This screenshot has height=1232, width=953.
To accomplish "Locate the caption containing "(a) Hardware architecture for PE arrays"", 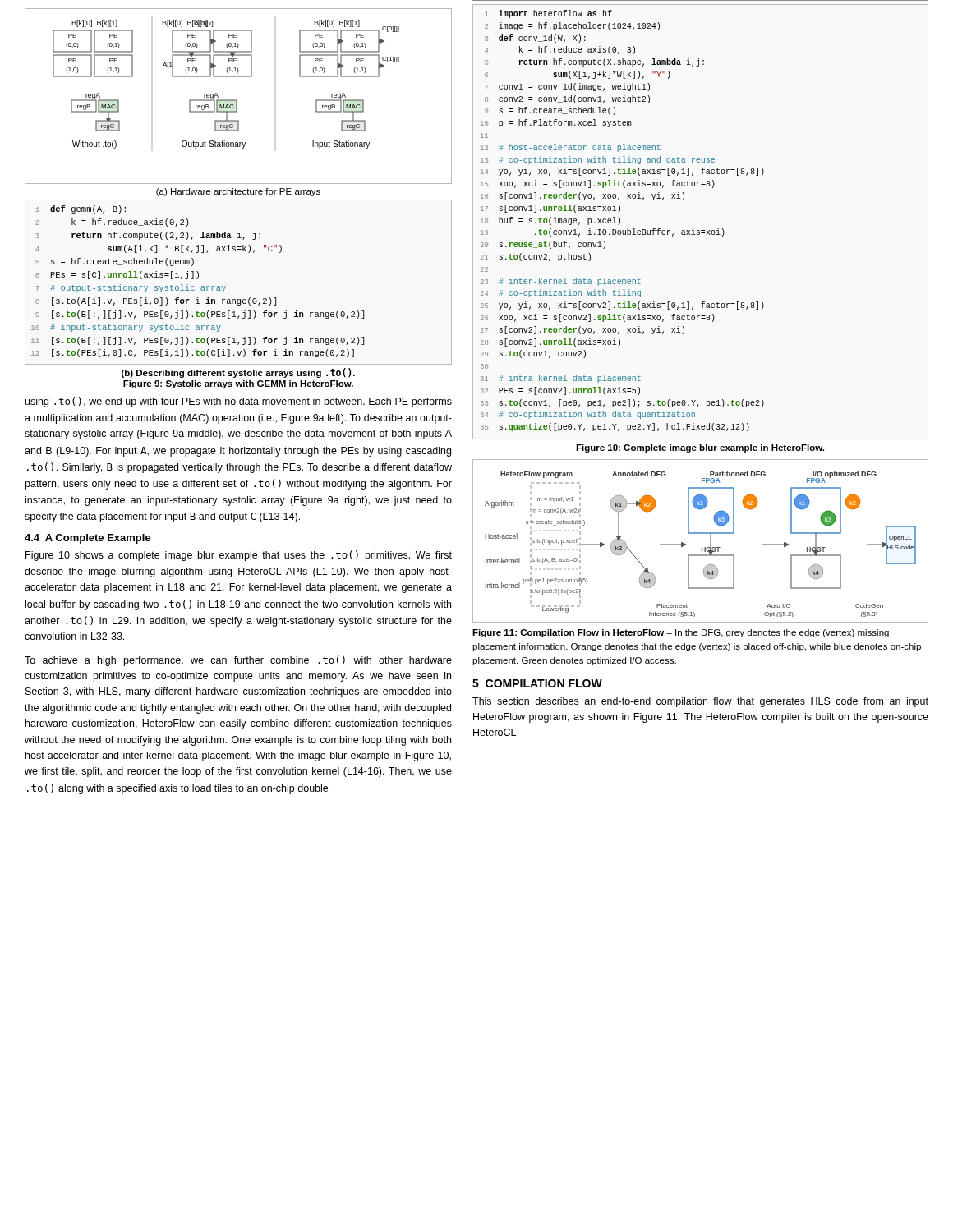I will point(238,191).
